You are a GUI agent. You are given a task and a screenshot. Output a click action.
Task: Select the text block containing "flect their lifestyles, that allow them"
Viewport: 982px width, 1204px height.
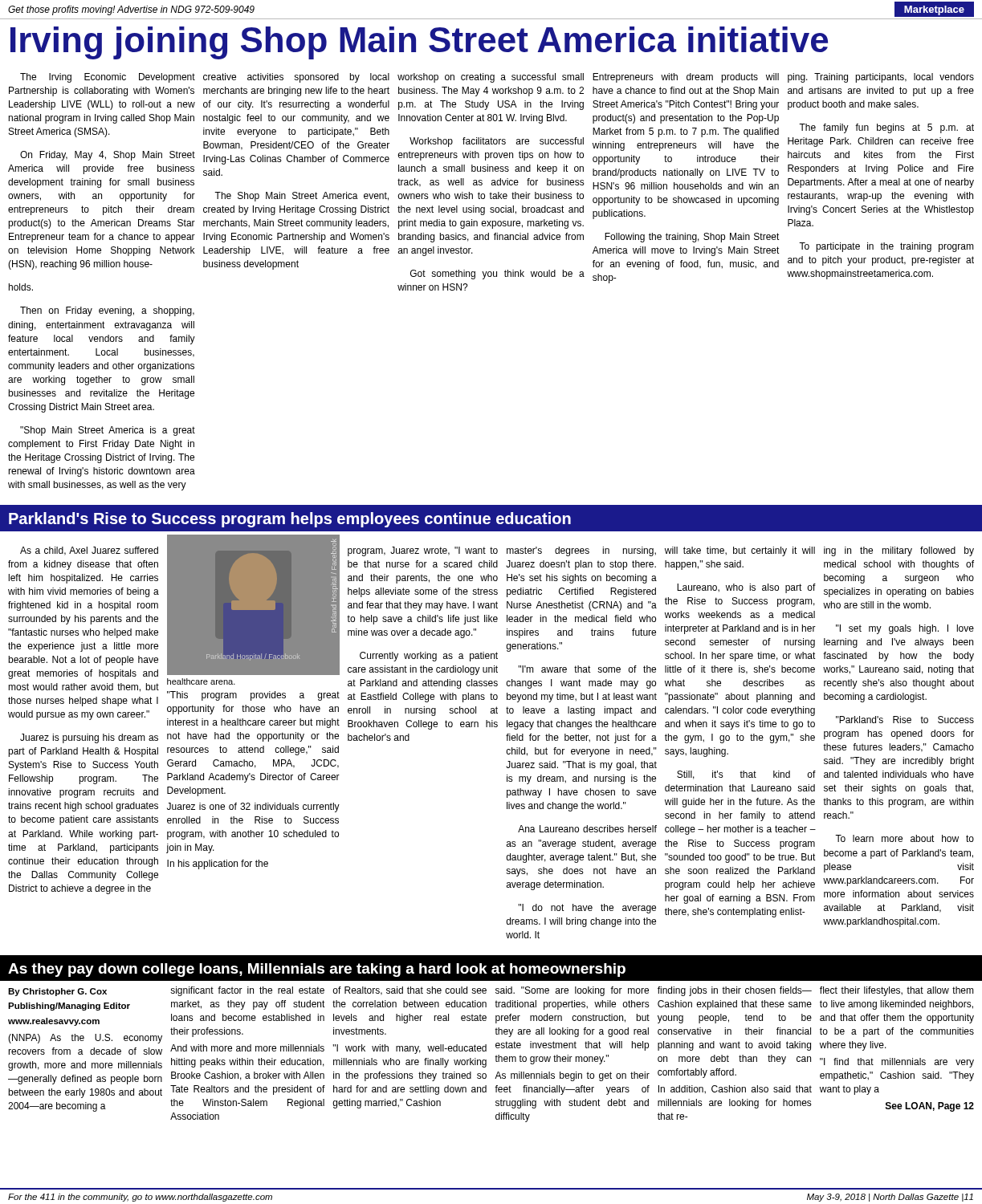point(897,1049)
